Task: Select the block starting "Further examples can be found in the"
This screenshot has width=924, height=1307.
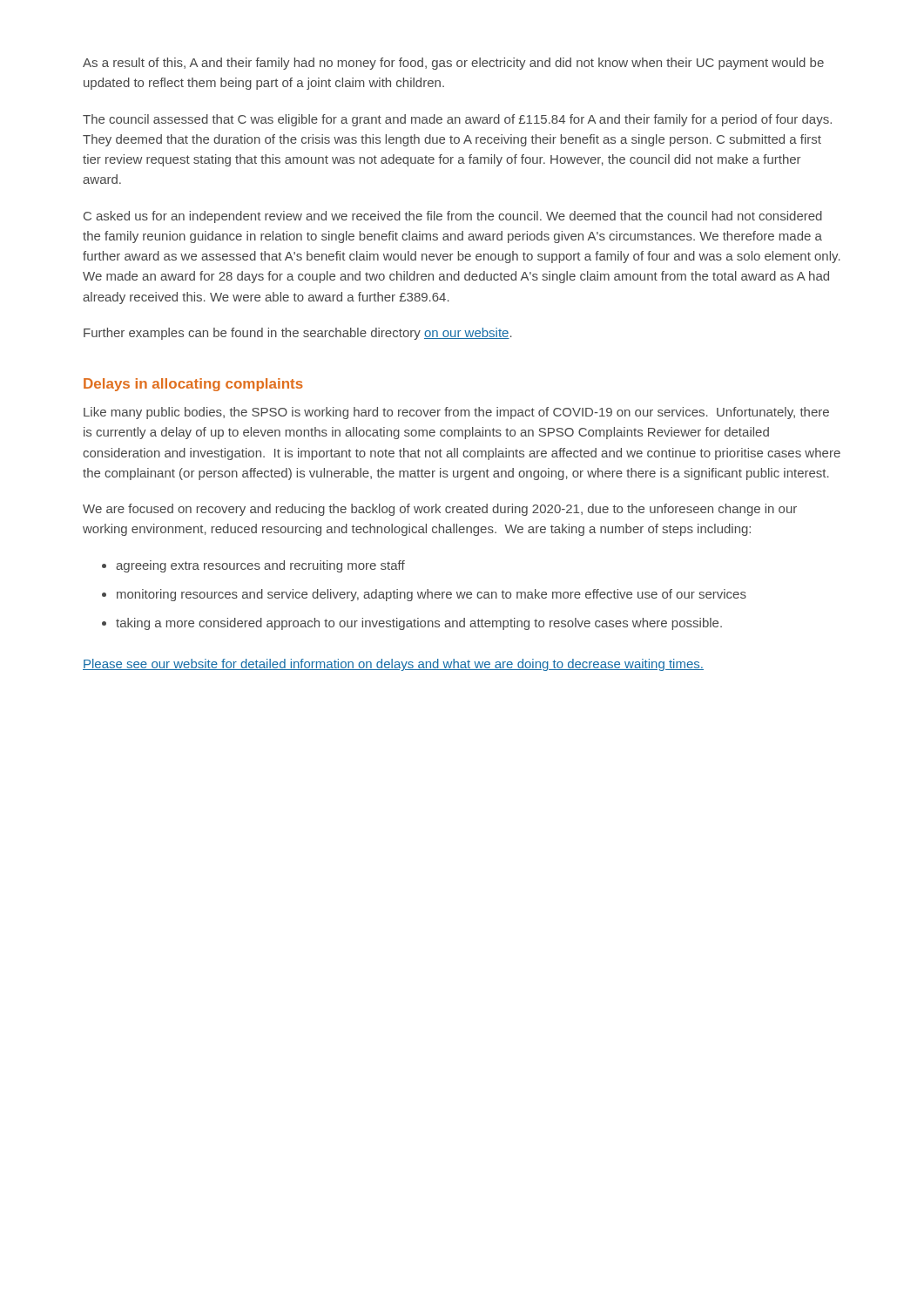Action: point(298,332)
